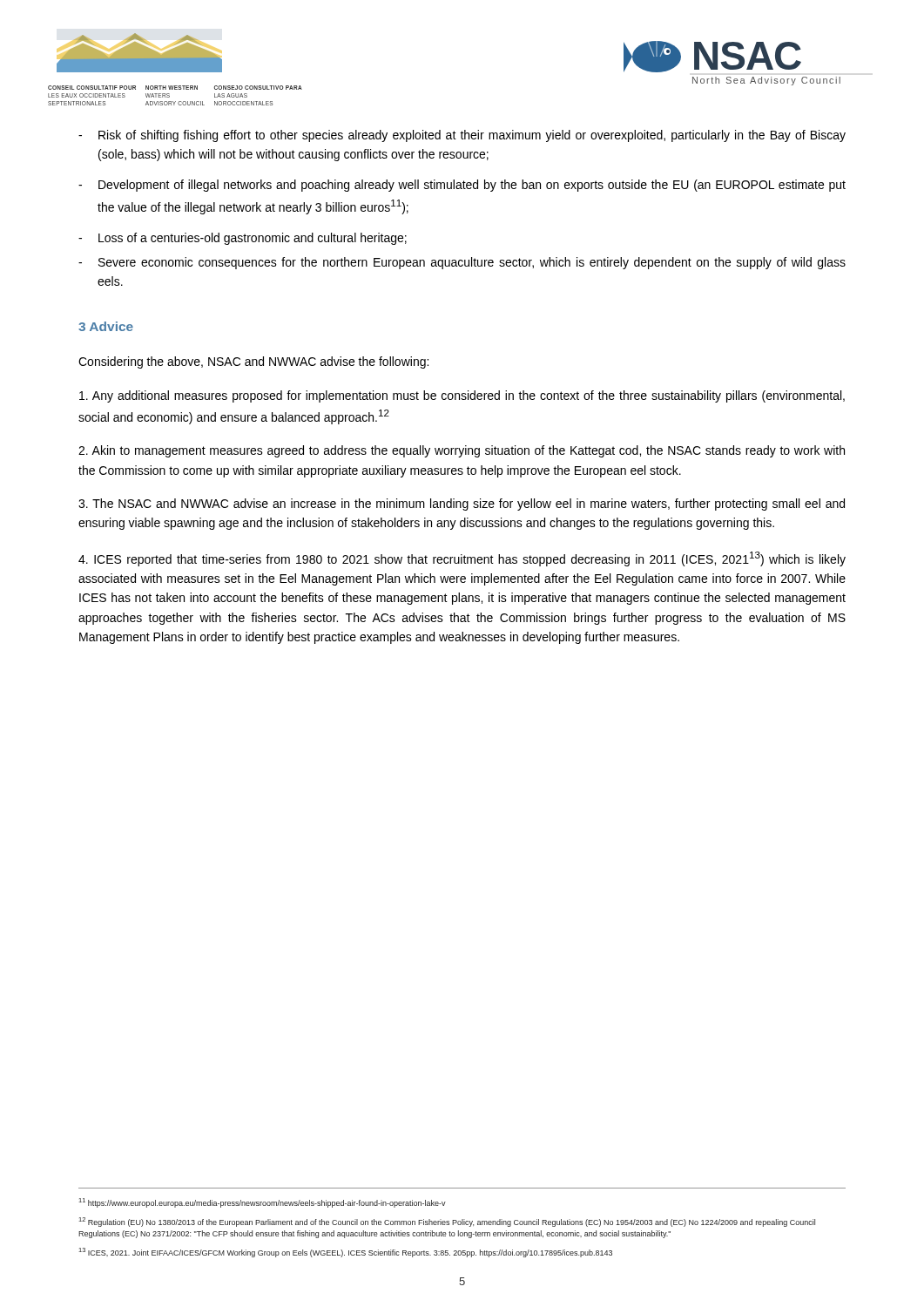Screen dimensions: 1307x924
Task: Locate the block of text that opens with "The NSAC and NWWAC advise"
Action: point(462,513)
